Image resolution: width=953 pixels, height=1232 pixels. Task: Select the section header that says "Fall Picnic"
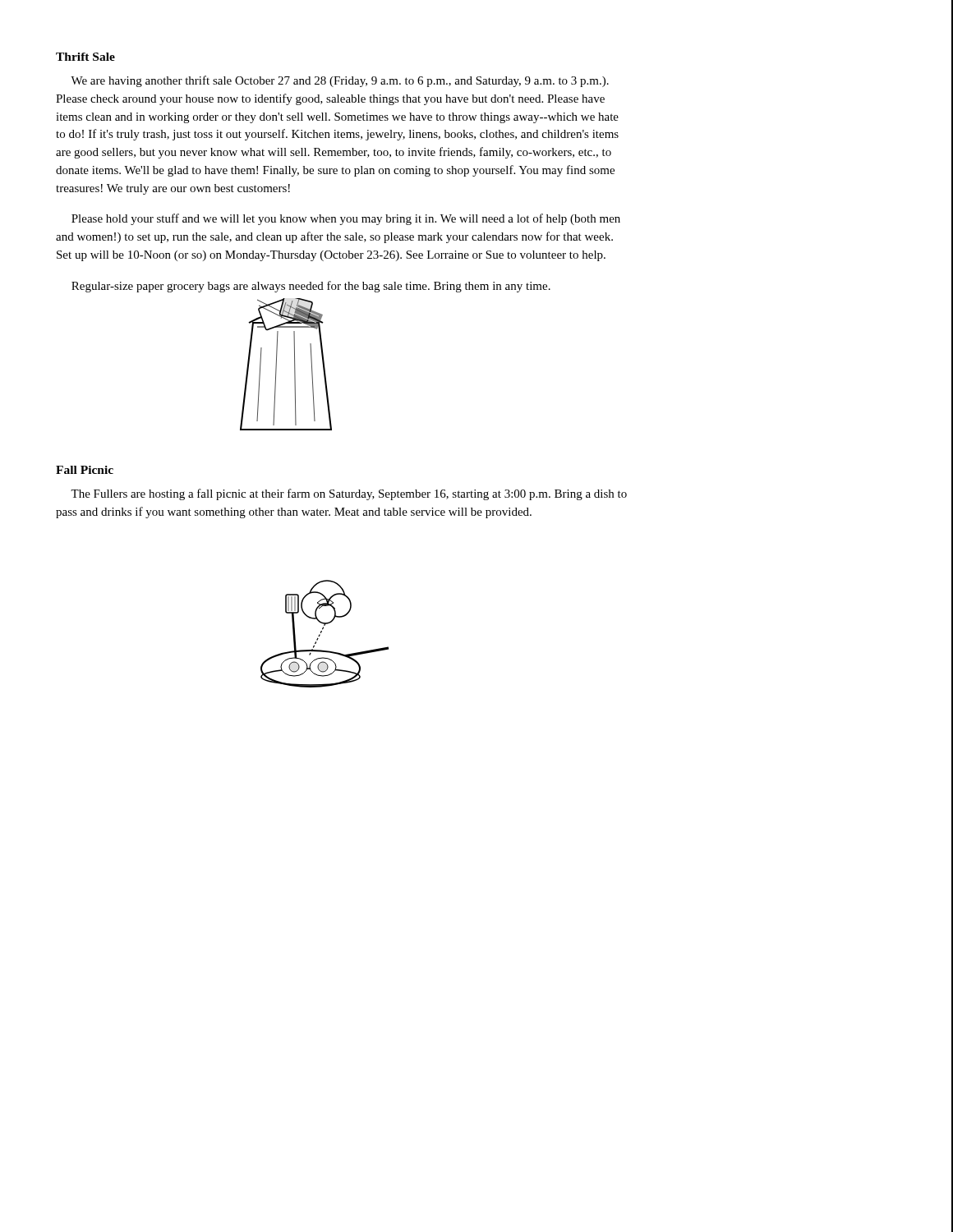[85, 470]
